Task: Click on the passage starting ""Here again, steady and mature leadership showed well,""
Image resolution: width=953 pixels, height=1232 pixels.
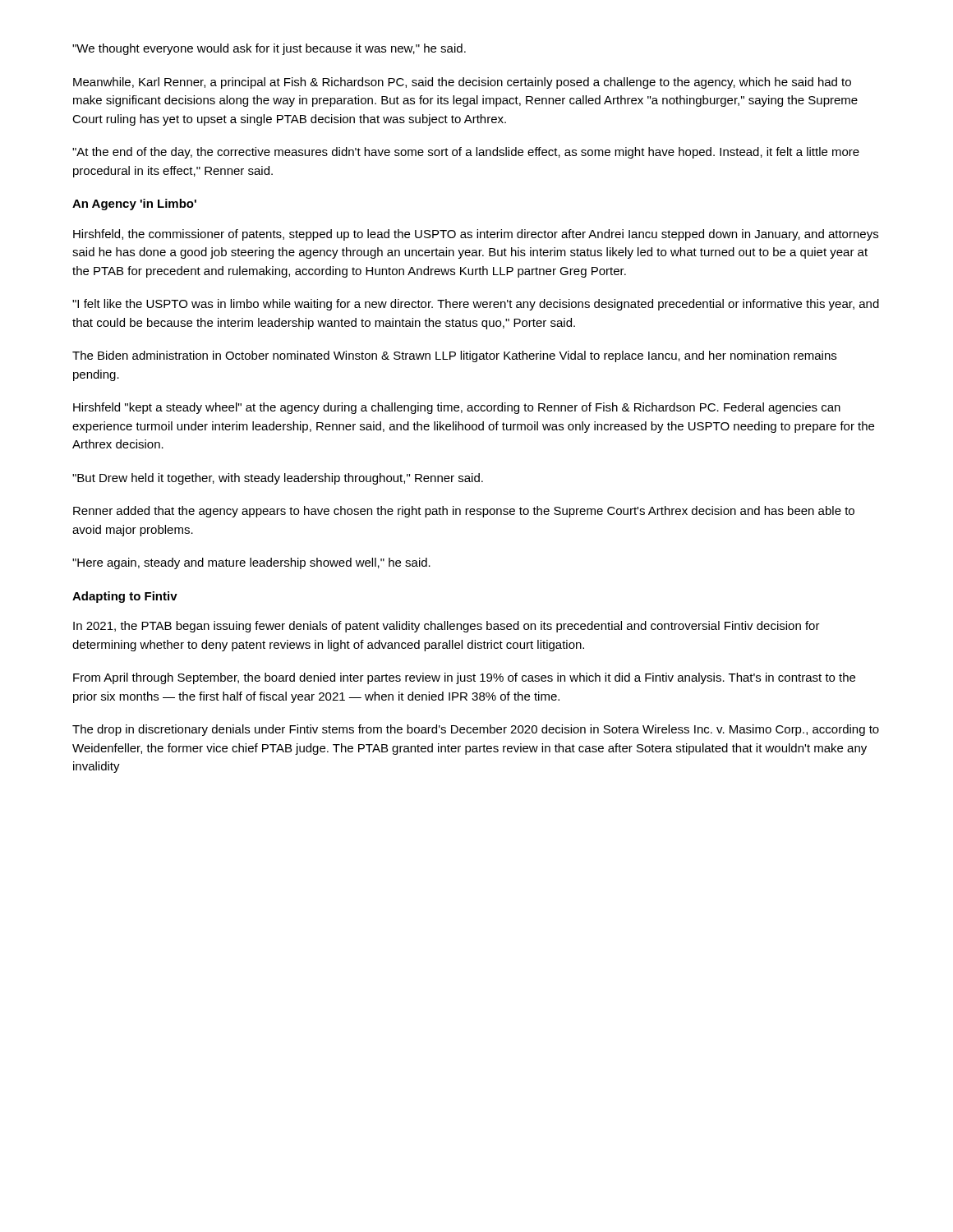Action: pyautogui.click(x=252, y=562)
